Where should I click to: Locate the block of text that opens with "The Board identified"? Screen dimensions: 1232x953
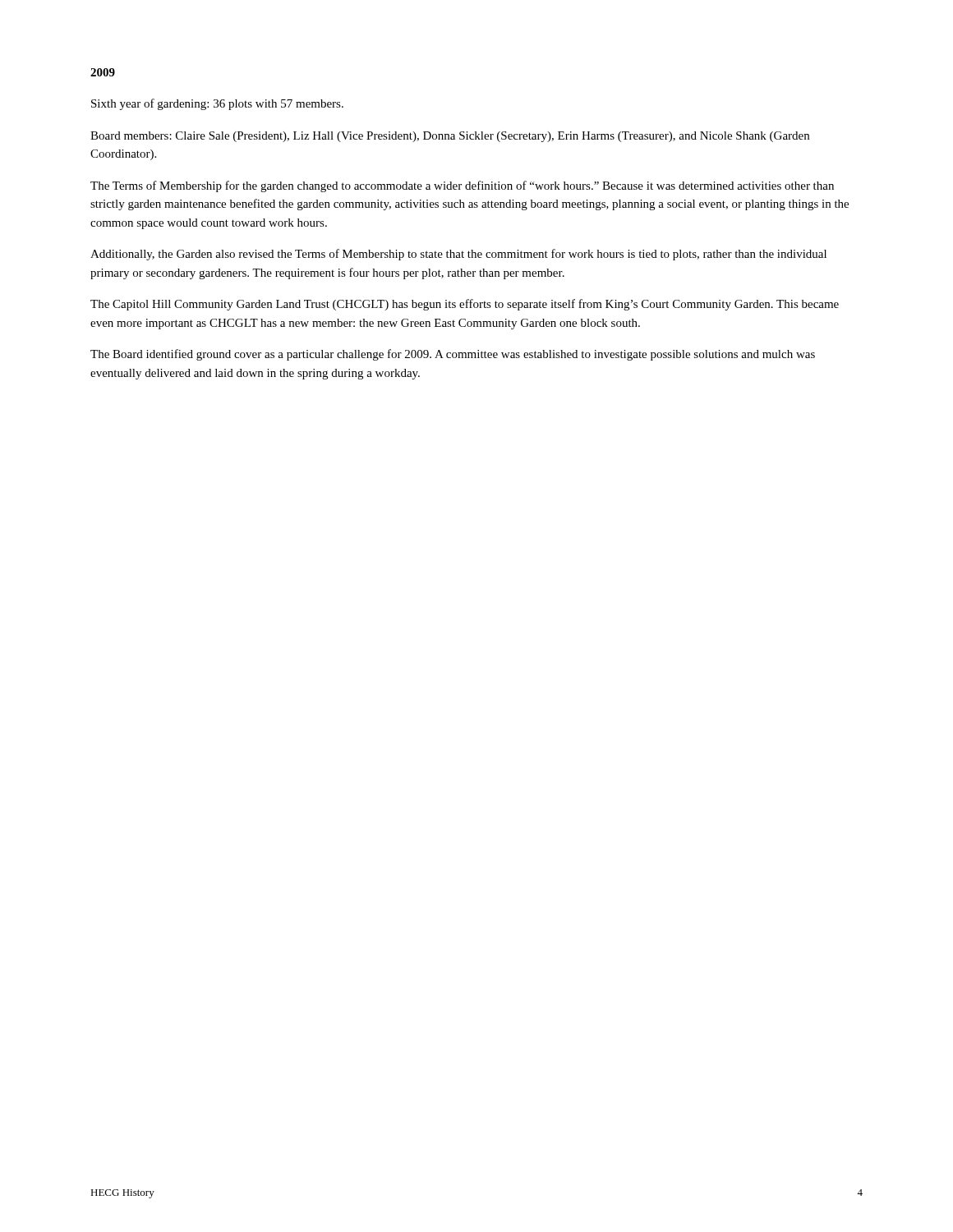453,363
